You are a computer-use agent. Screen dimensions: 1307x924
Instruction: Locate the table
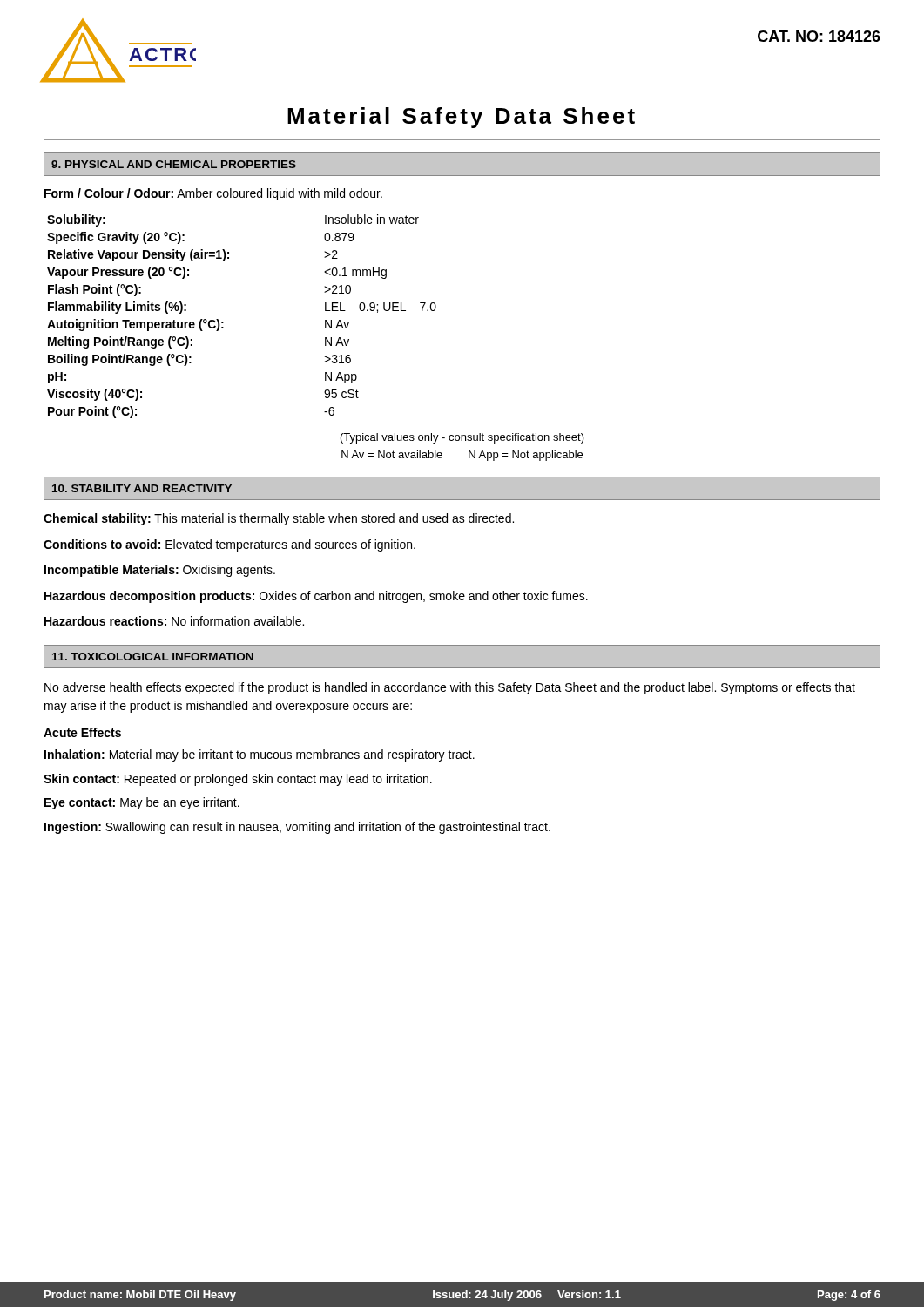pyautogui.click(x=462, y=315)
